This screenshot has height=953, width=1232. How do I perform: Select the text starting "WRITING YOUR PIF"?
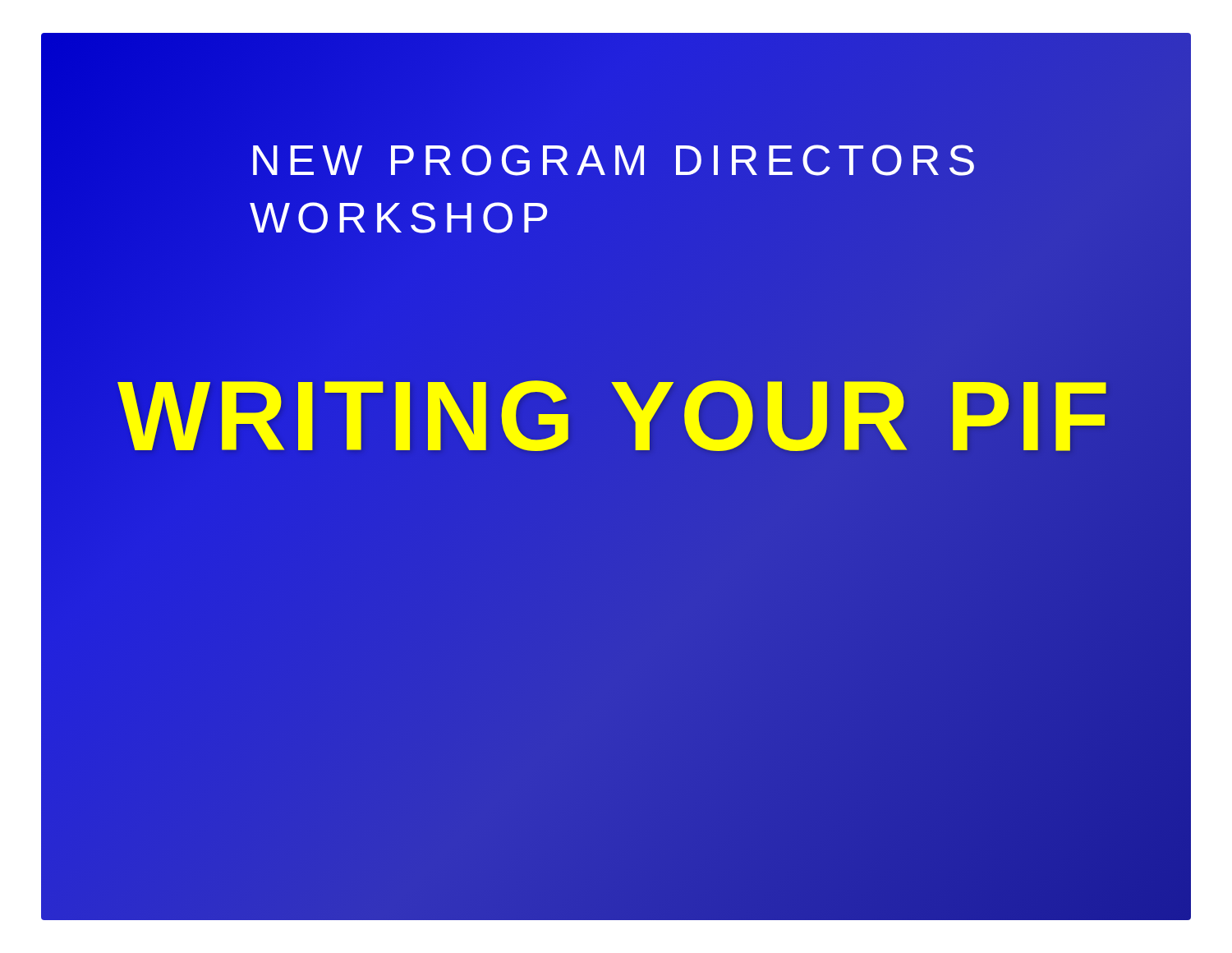(x=616, y=416)
